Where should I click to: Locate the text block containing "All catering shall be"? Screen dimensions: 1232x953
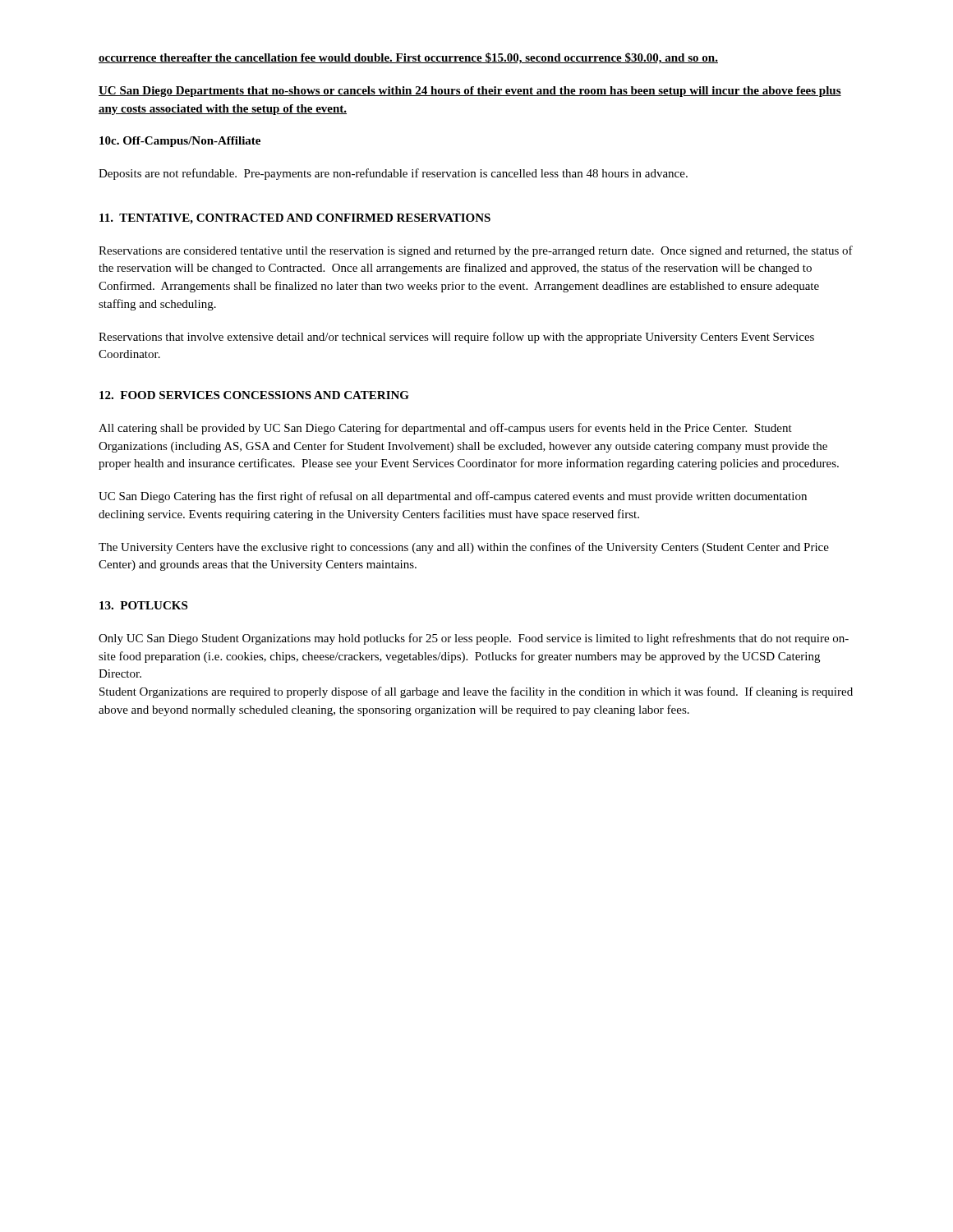point(476,446)
